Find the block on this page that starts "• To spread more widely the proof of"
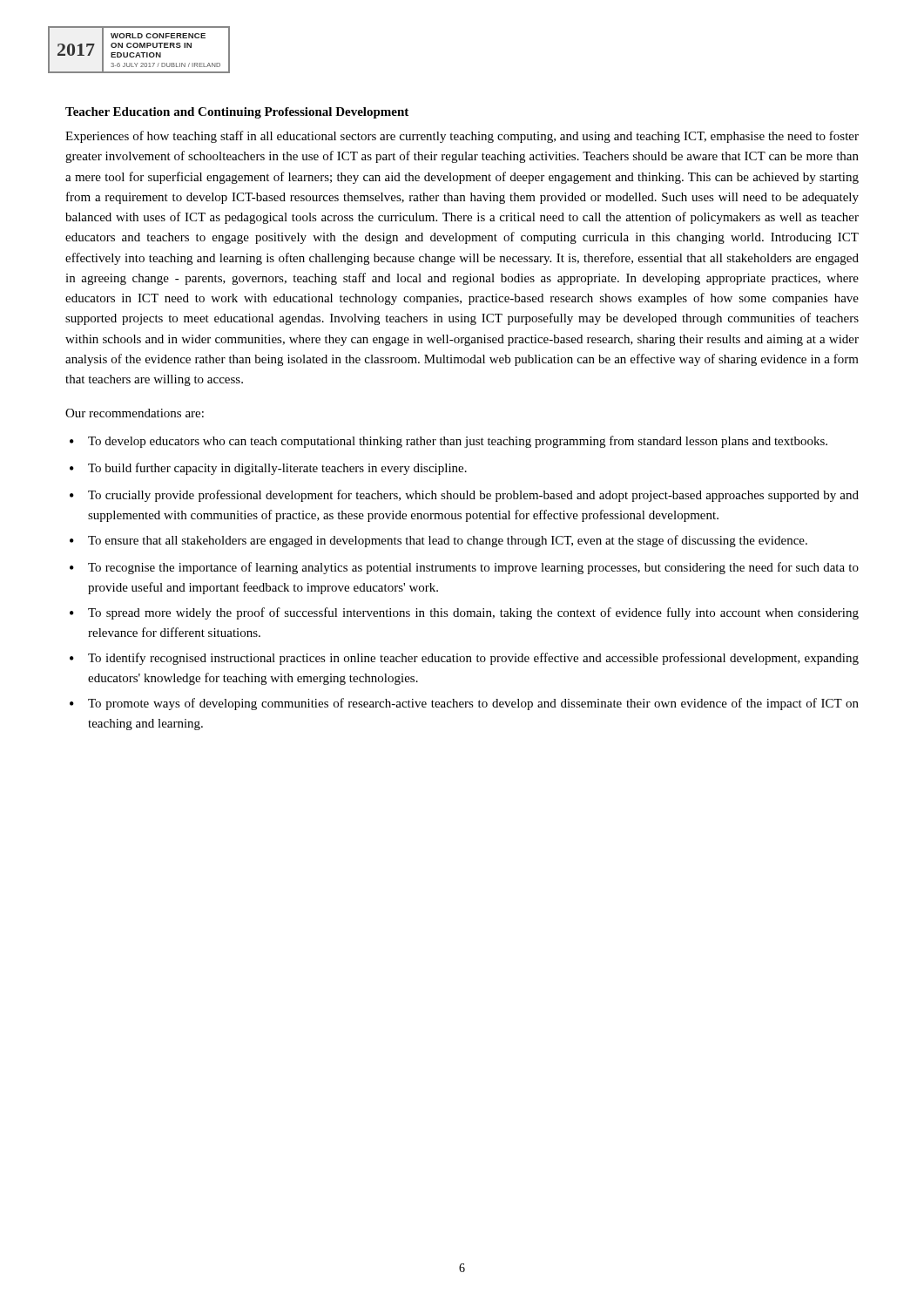 tap(462, 623)
